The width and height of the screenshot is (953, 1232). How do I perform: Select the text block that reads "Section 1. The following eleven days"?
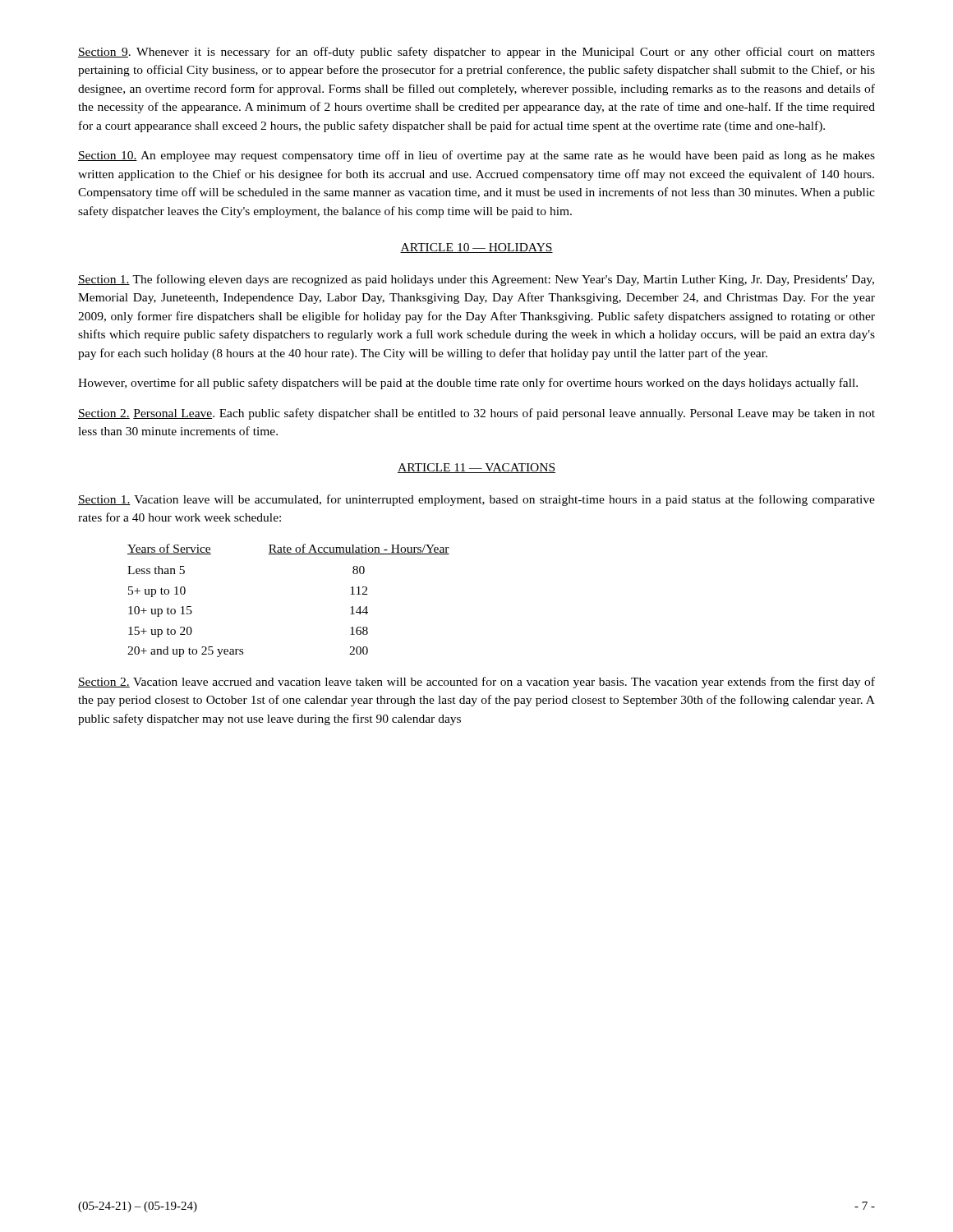click(x=476, y=316)
